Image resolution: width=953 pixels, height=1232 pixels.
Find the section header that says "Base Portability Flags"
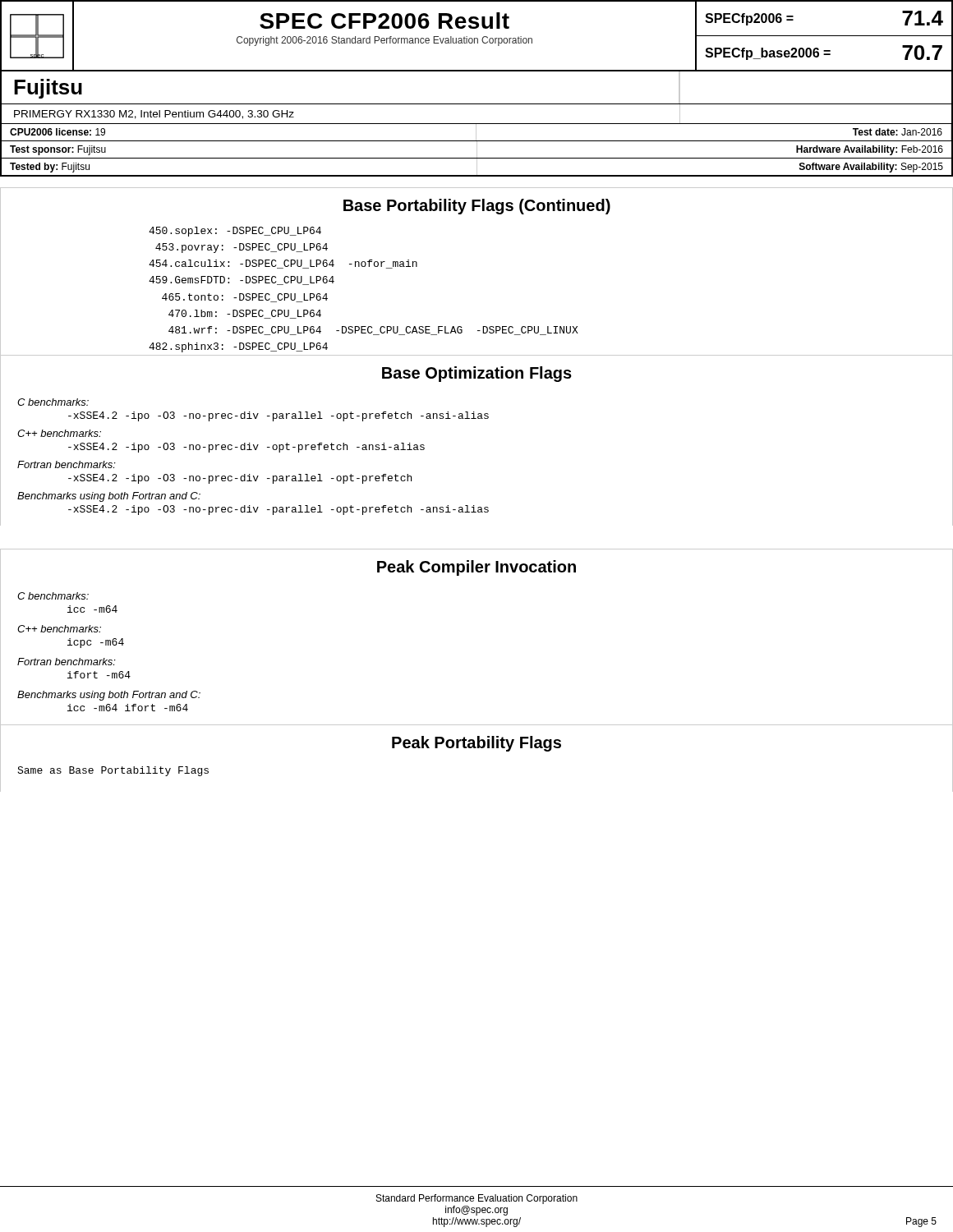[476, 205]
